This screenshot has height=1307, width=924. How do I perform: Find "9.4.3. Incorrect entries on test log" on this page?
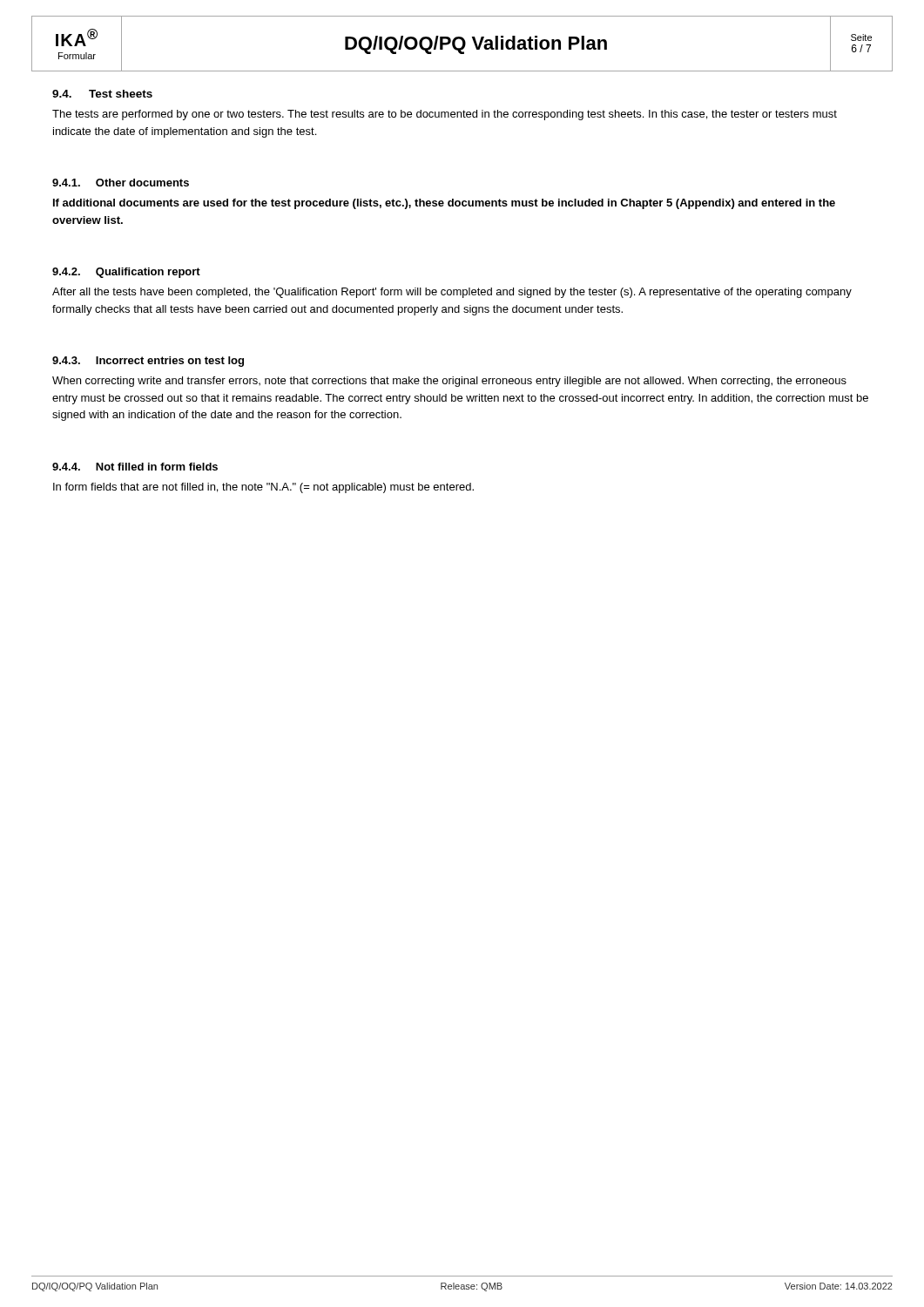pyautogui.click(x=148, y=360)
